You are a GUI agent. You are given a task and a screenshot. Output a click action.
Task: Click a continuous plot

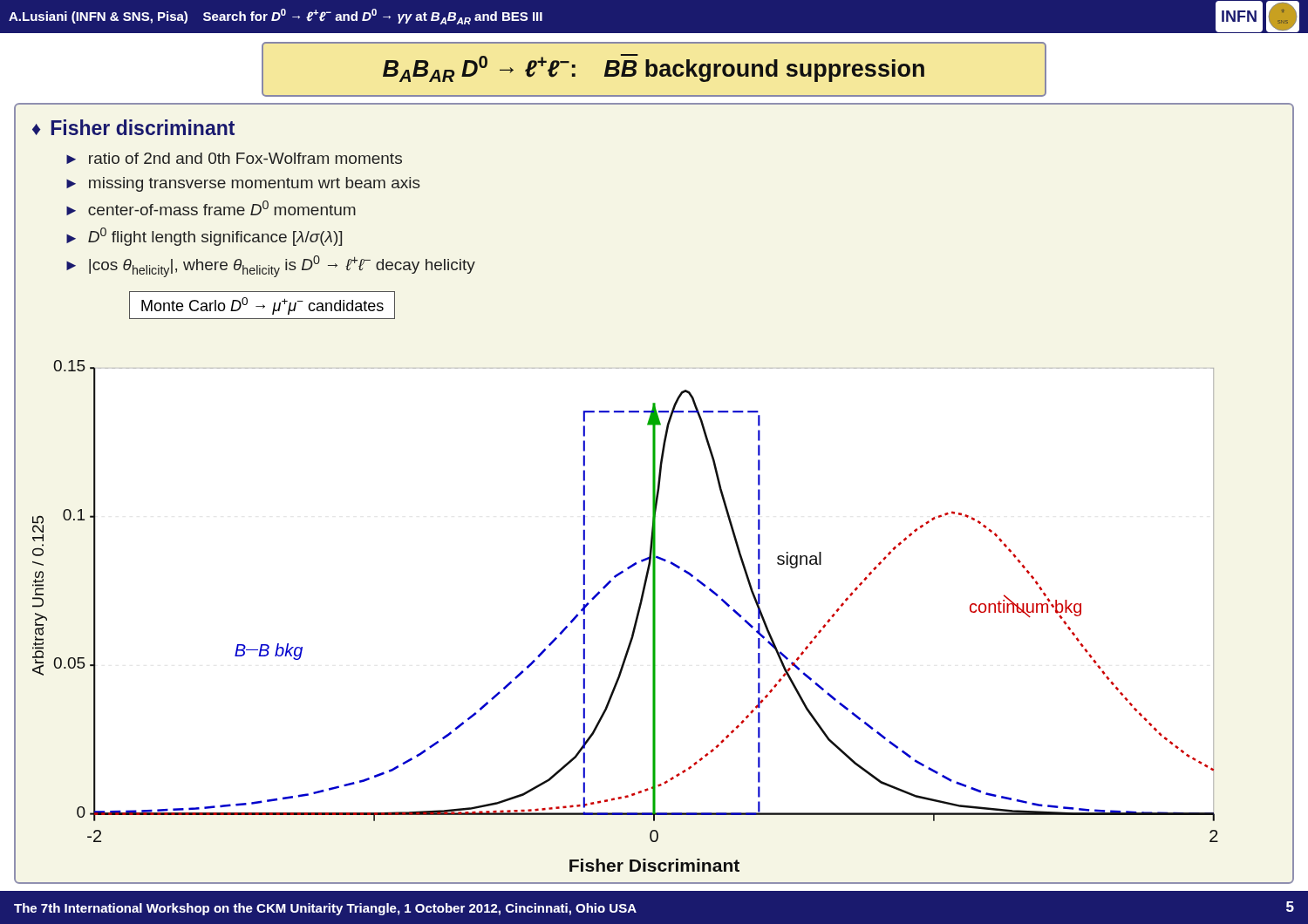tap(654, 617)
